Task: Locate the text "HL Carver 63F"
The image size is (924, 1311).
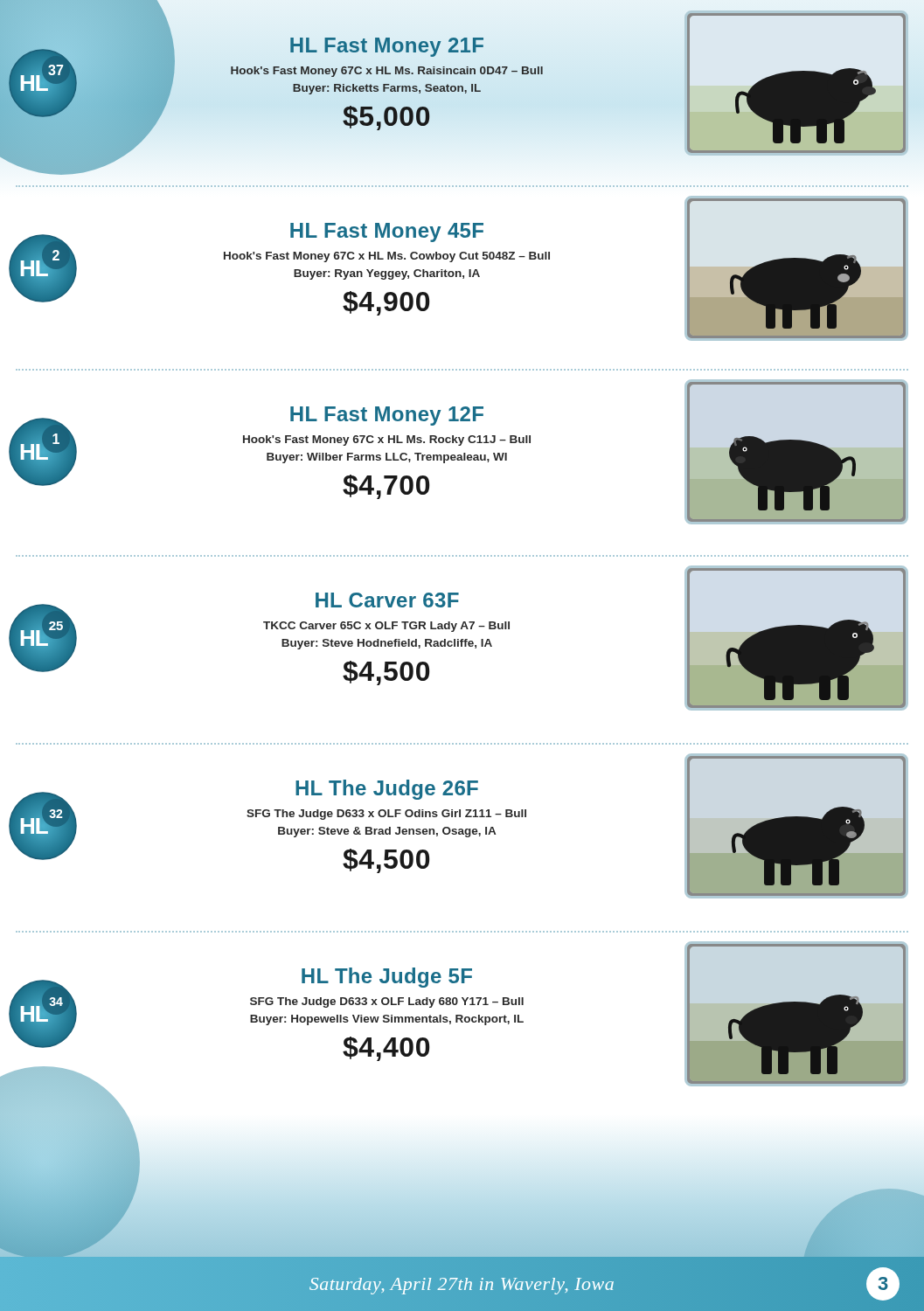Action: coord(387,600)
